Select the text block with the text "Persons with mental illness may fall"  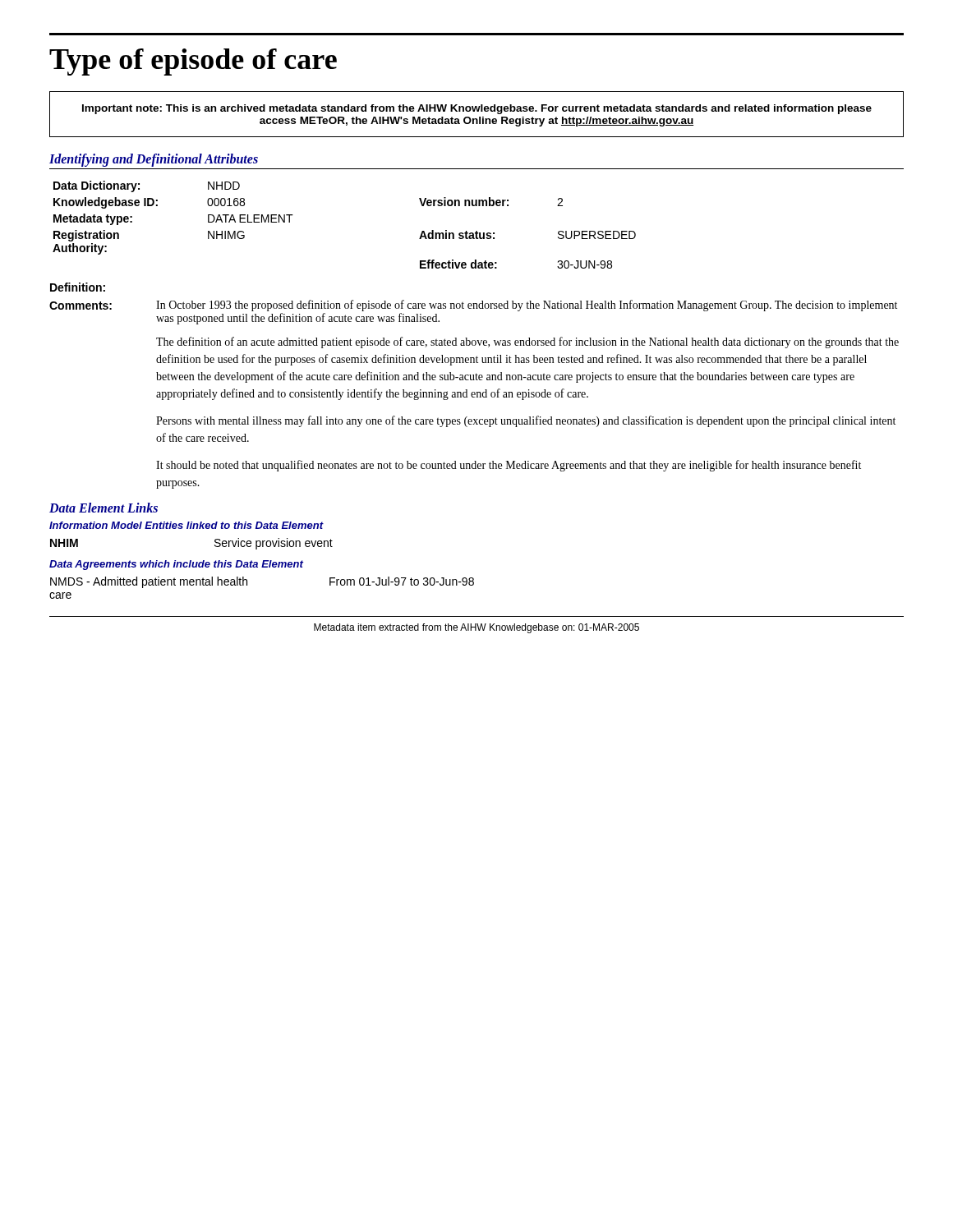point(526,430)
